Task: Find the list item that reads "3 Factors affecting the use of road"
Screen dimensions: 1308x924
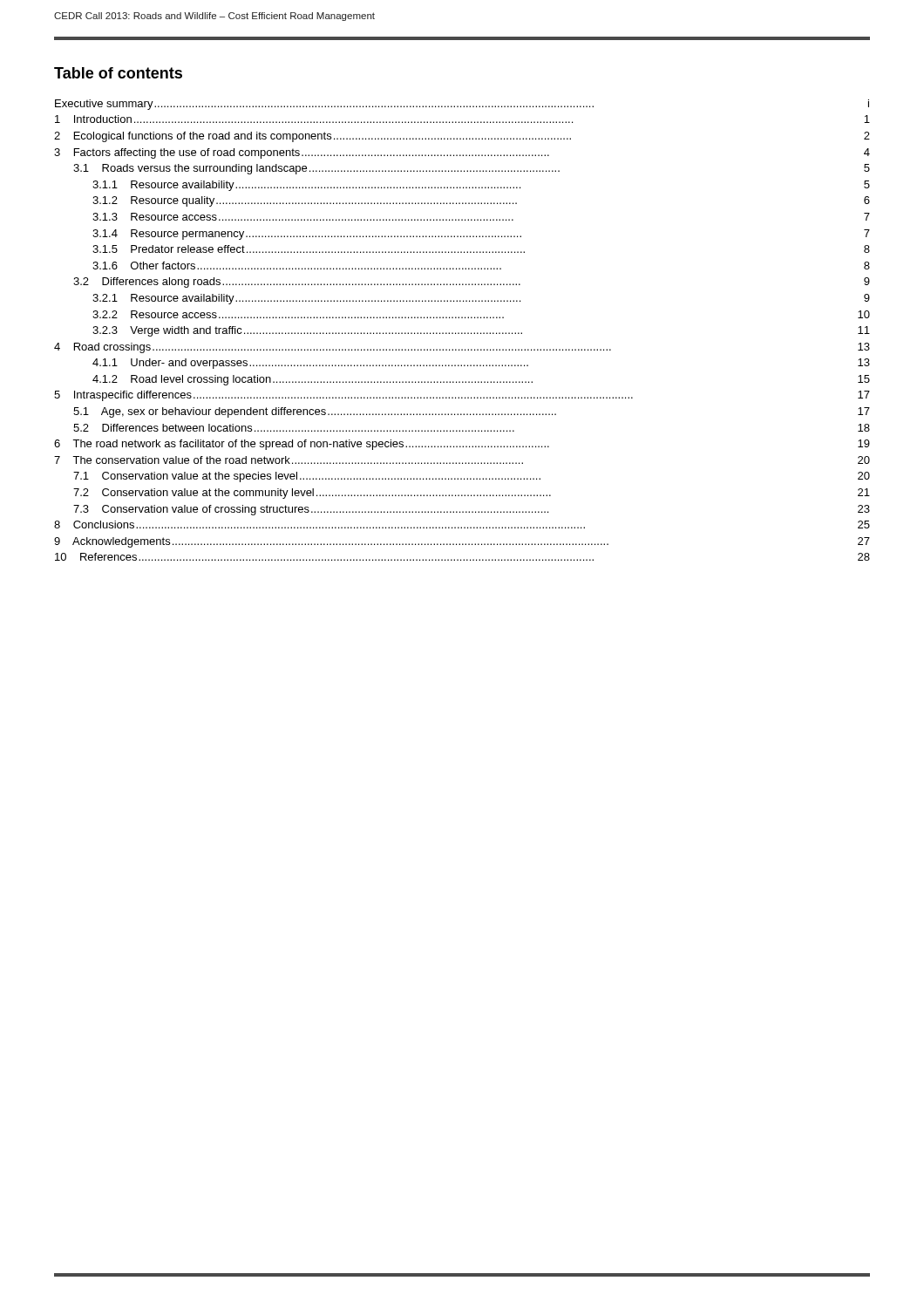Action: tap(462, 152)
